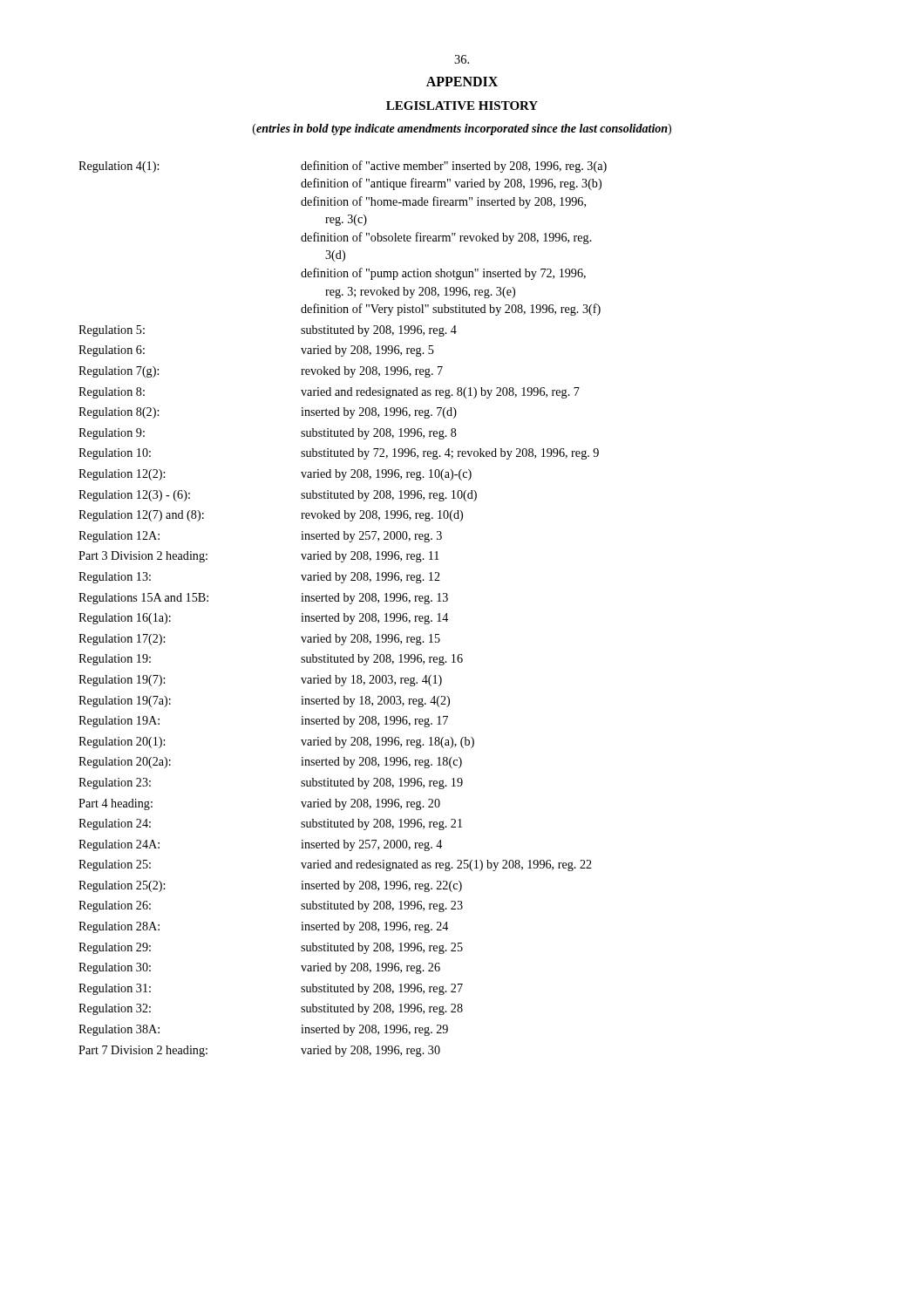Viewport: 924px width, 1308px height.
Task: Click on the text block starting "Regulations 15A and 15B: inserted"
Action: (x=143, y=599)
